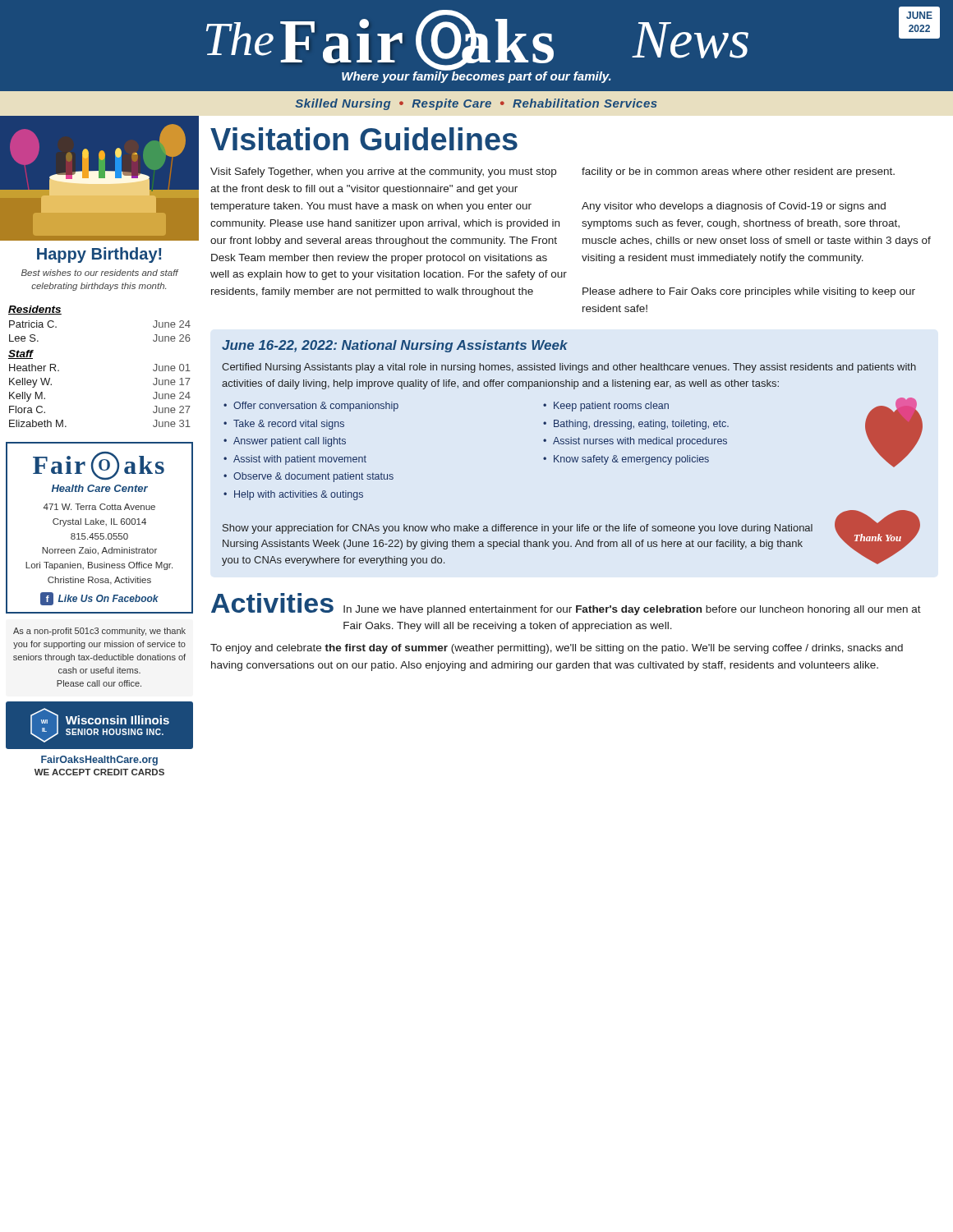Viewport: 953px width, 1232px height.
Task: Navigate to the region starting "Happy Birthday!"
Action: pos(99,254)
